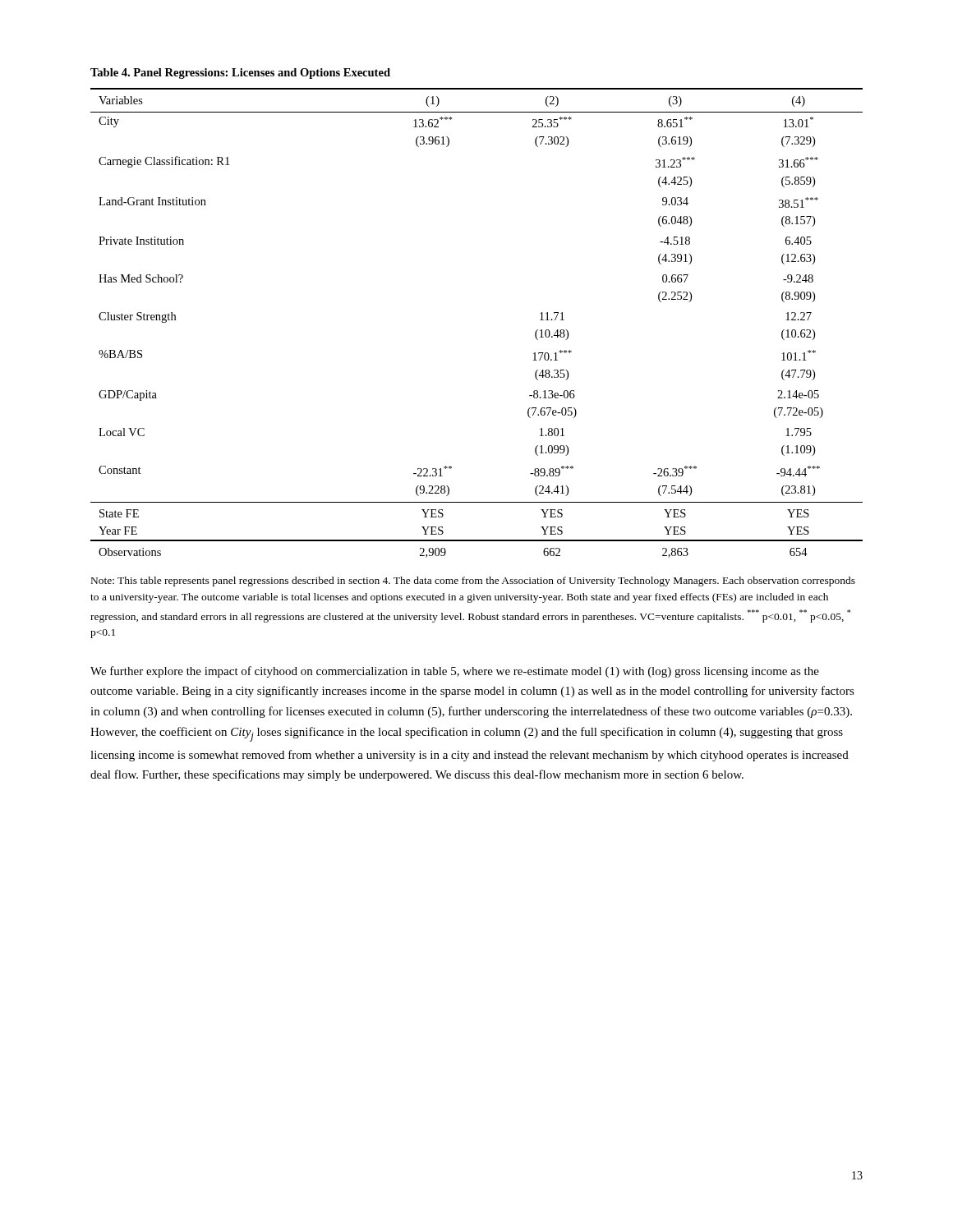Screen dimensions: 1232x953
Task: Select the text block starting "Note: This table represents panel"
Action: pyautogui.click(x=473, y=606)
